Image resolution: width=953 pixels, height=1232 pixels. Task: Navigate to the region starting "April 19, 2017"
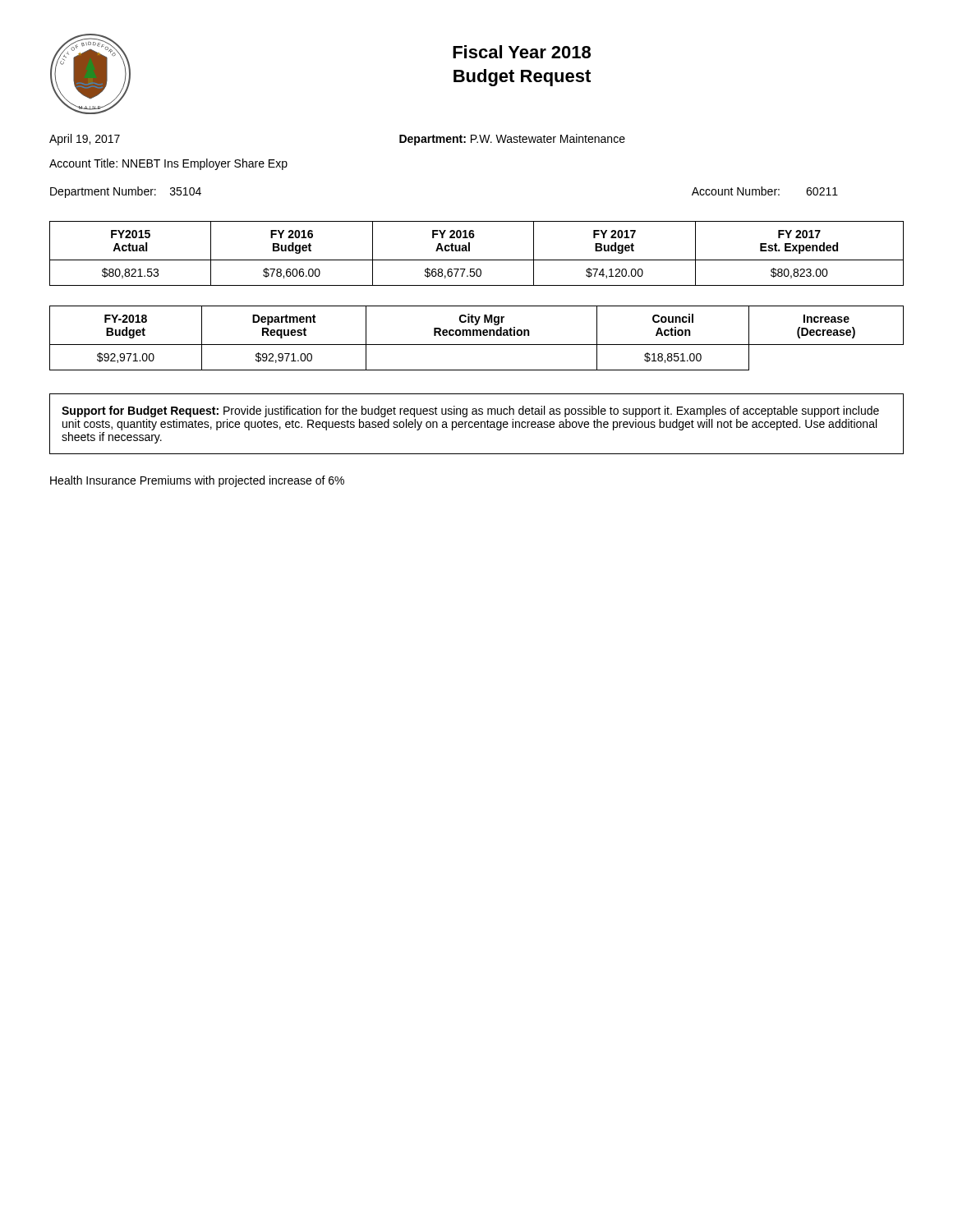click(x=85, y=139)
